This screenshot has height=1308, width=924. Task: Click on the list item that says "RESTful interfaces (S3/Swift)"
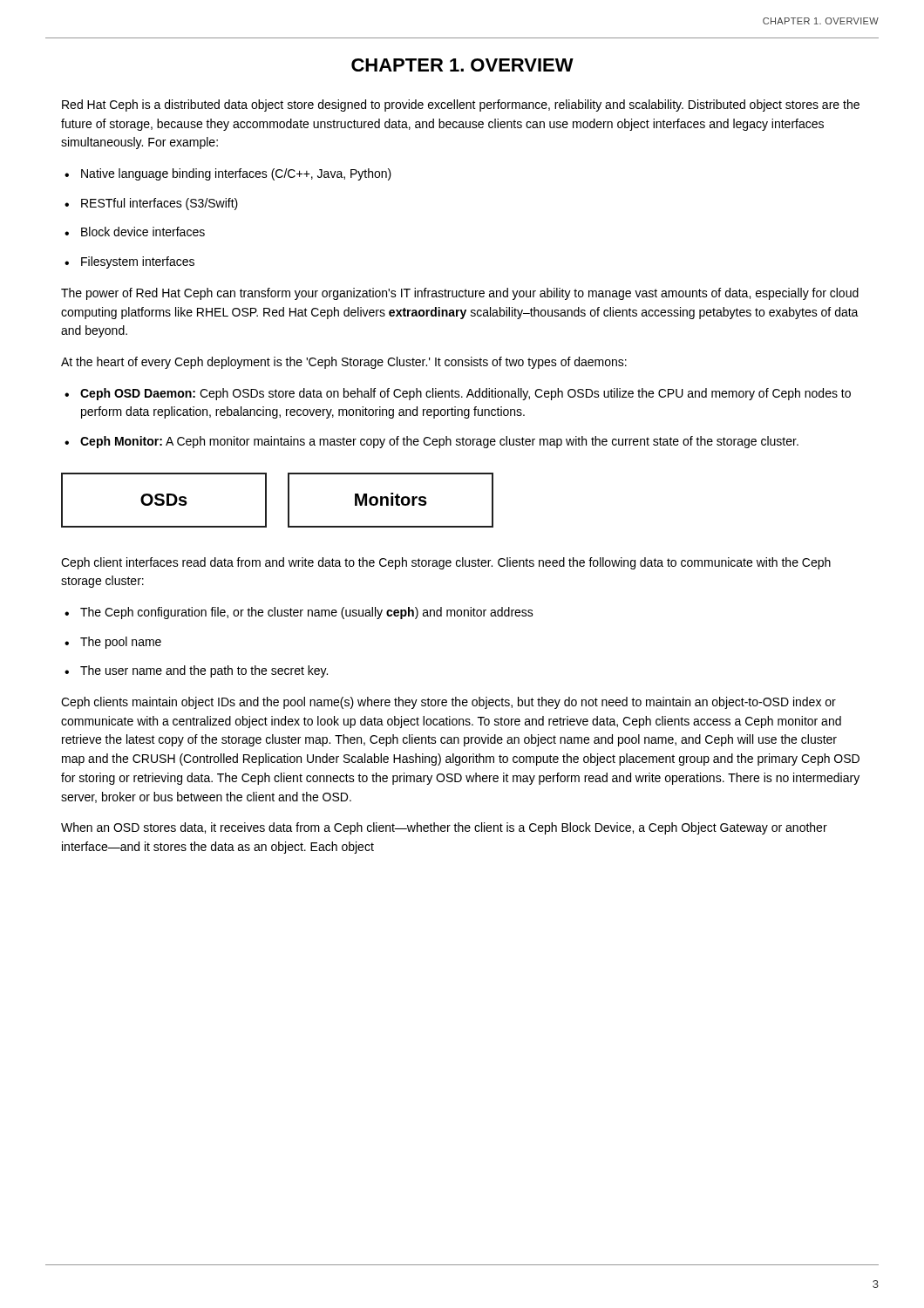click(x=159, y=203)
